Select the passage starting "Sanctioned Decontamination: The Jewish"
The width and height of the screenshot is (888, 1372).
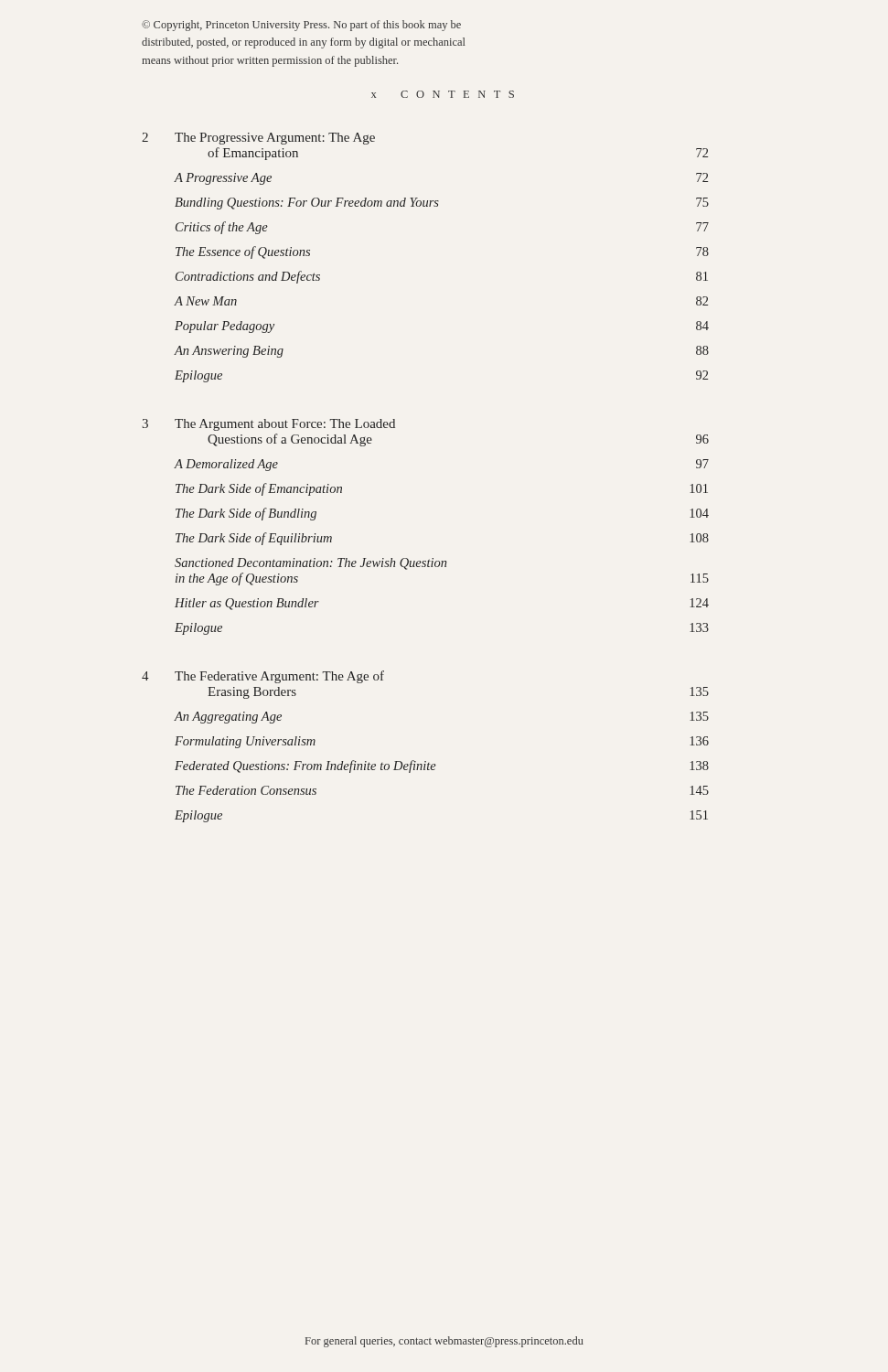(442, 563)
